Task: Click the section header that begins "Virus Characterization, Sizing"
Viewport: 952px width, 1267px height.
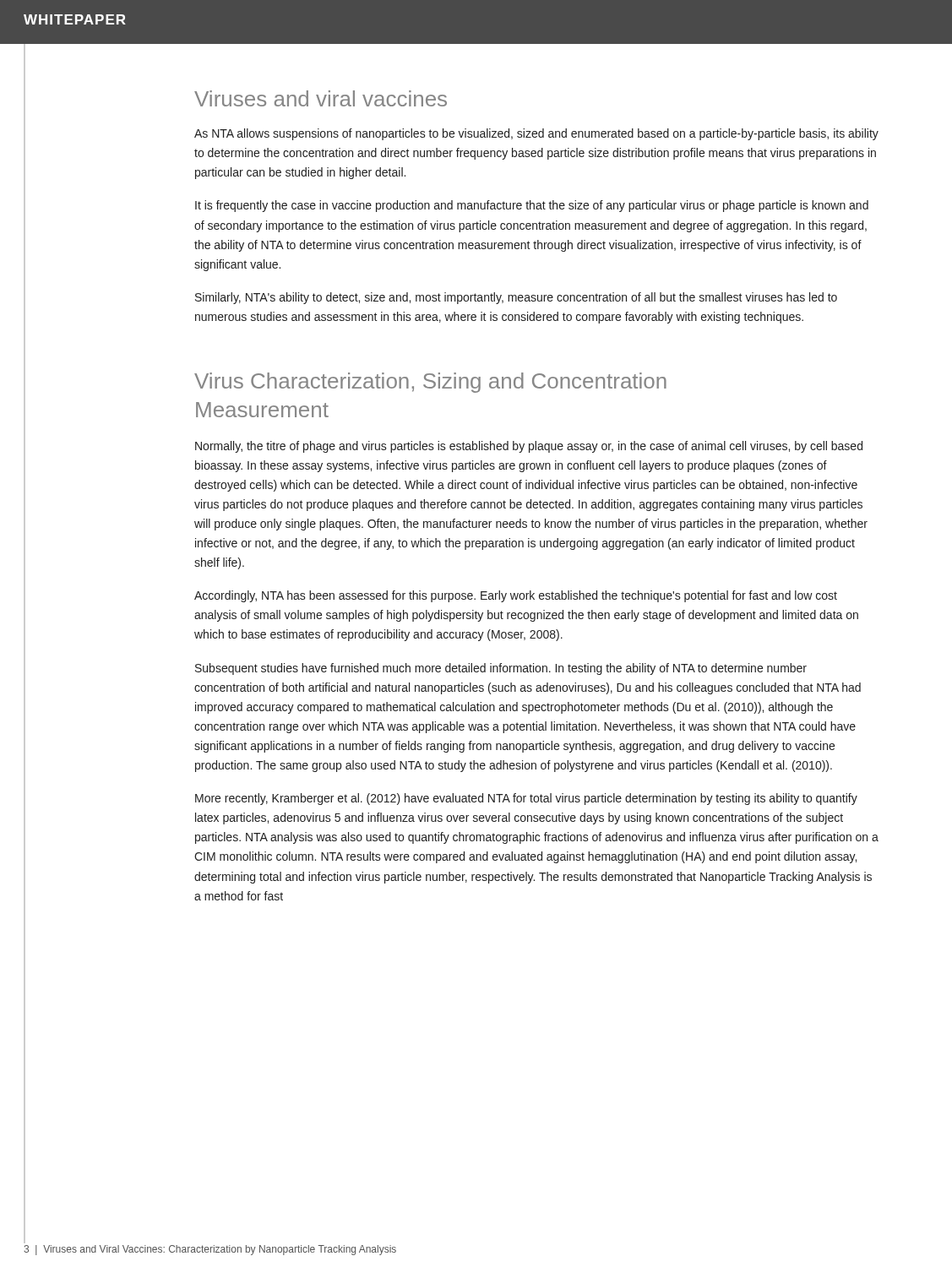Action: click(536, 396)
